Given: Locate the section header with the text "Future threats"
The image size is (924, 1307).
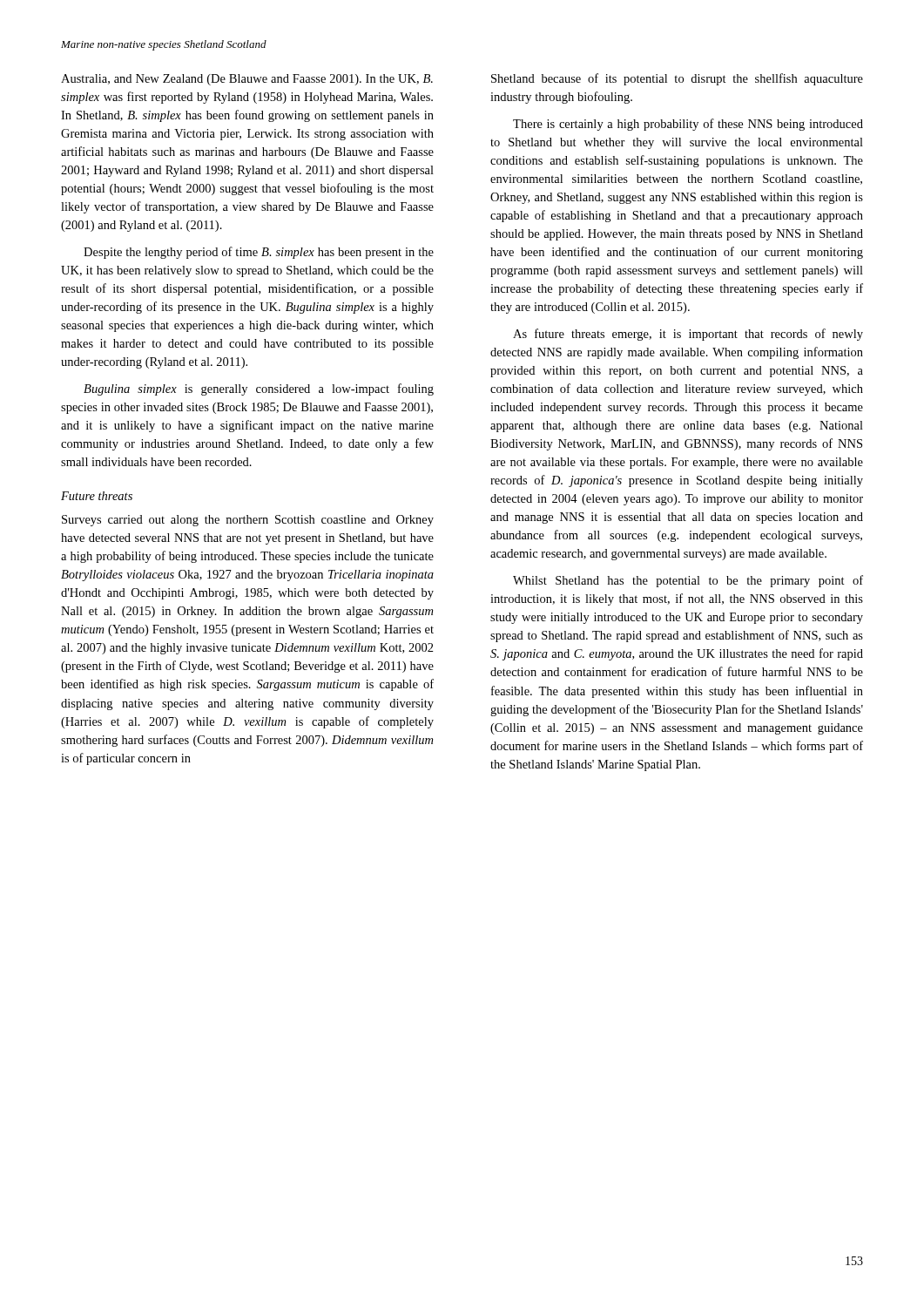Looking at the screenshot, I should point(97,496).
